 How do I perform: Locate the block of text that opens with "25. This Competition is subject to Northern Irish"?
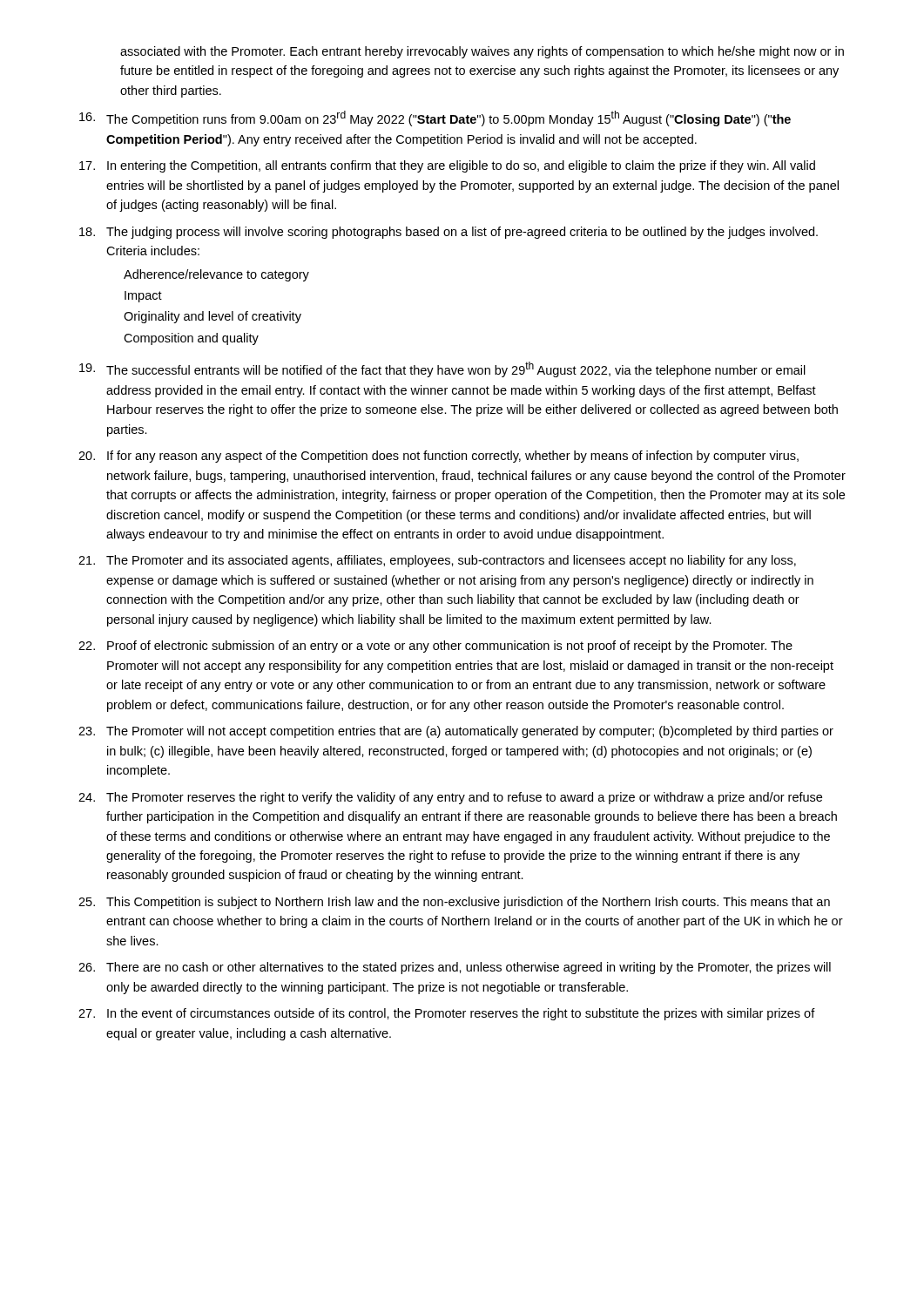[462, 922]
